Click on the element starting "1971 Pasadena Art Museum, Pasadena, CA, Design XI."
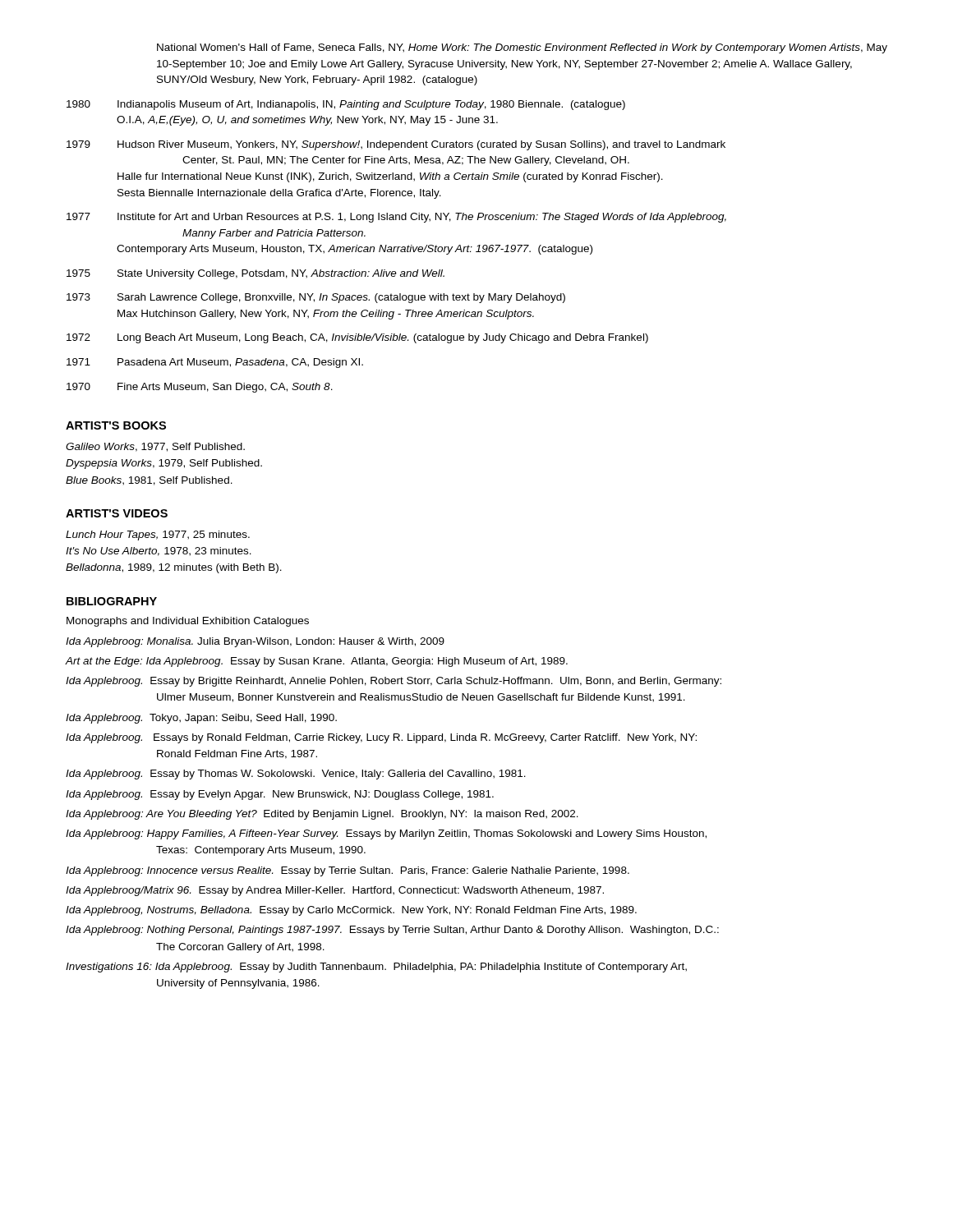The height and width of the screenshot is (1232, 953). click(x=215, y=363)
